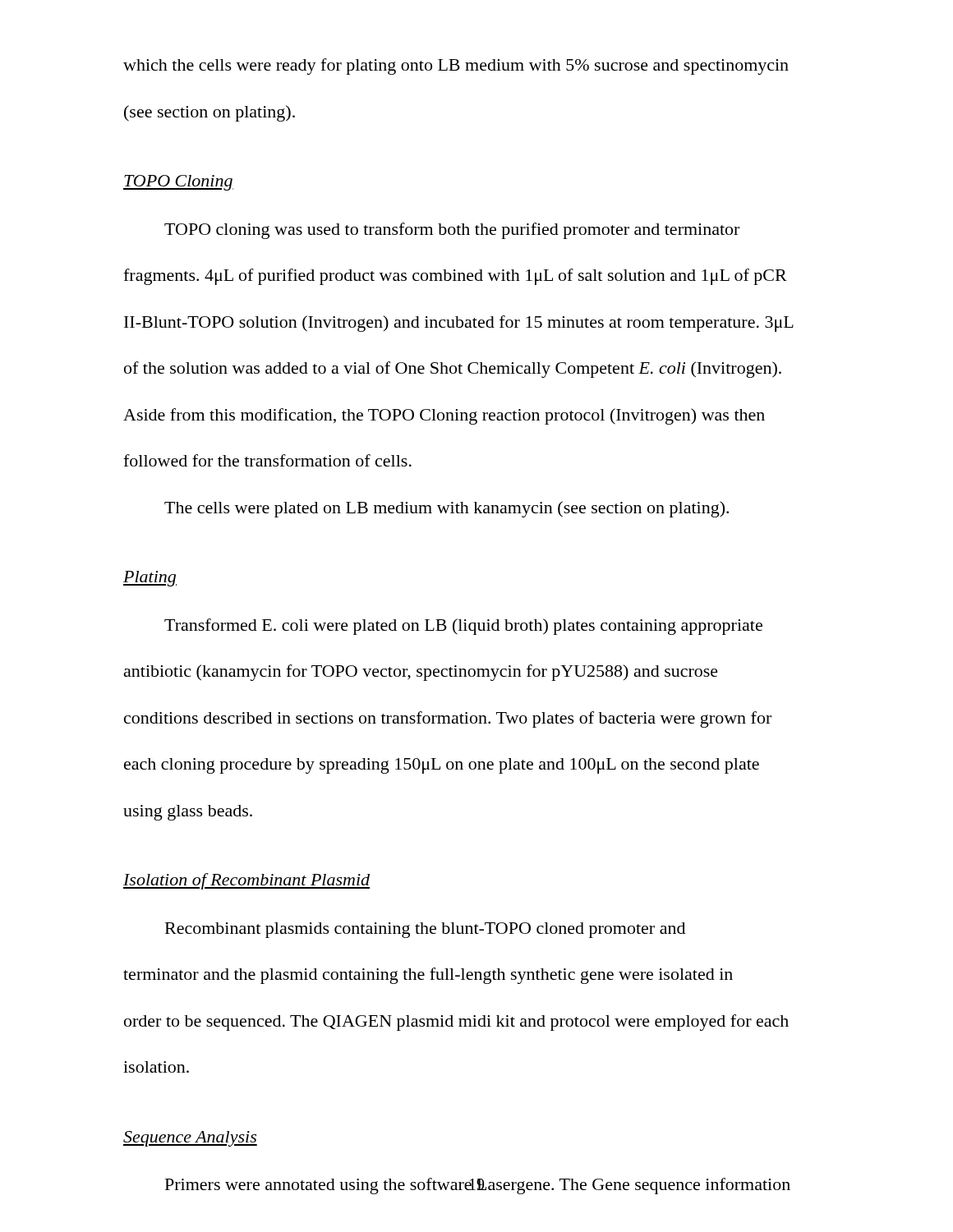Click on the text block starting "TOPO cloning was"

(x=452, y=231)
